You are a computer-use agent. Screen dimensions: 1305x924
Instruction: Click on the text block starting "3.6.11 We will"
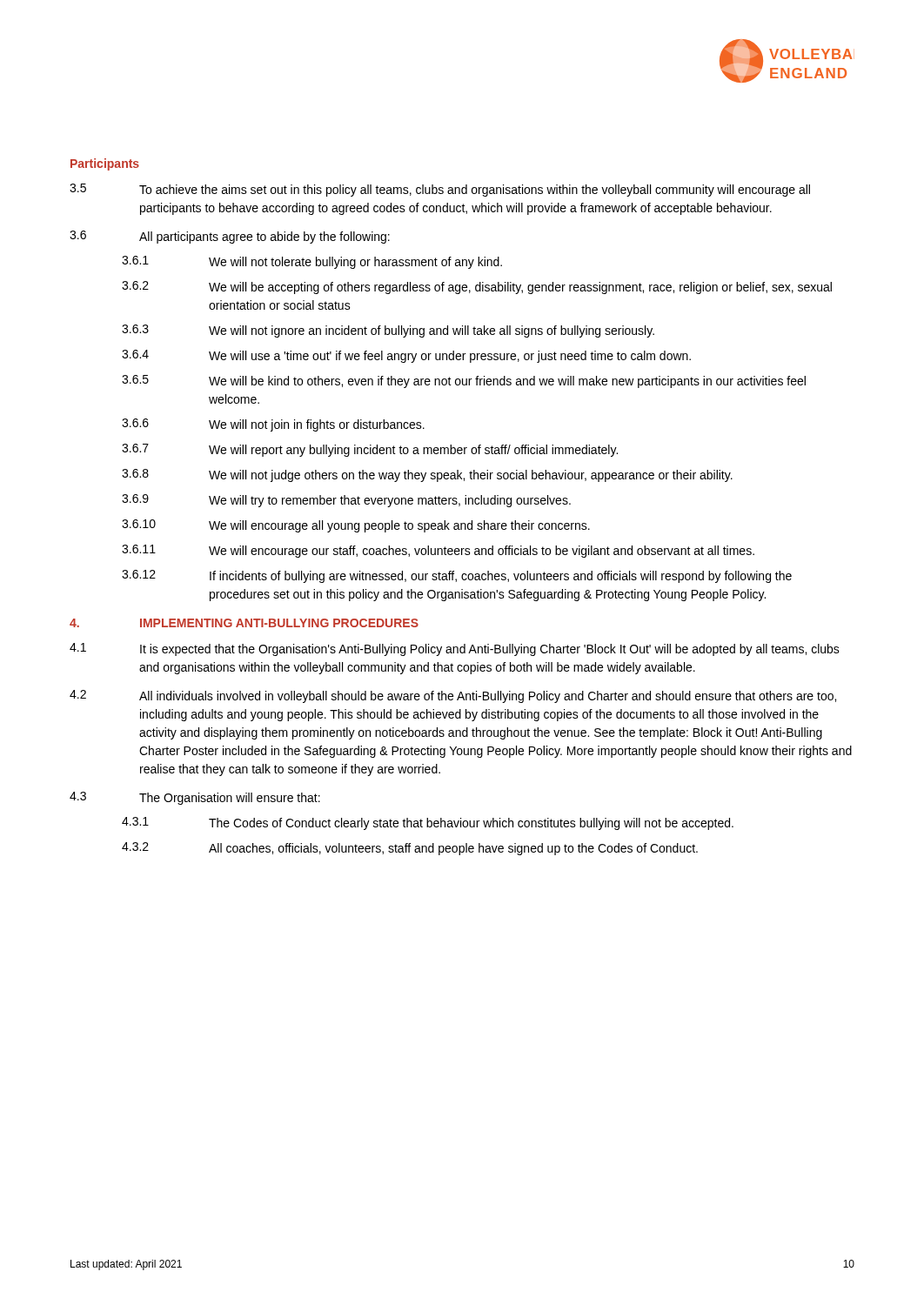tap(462, 551)
